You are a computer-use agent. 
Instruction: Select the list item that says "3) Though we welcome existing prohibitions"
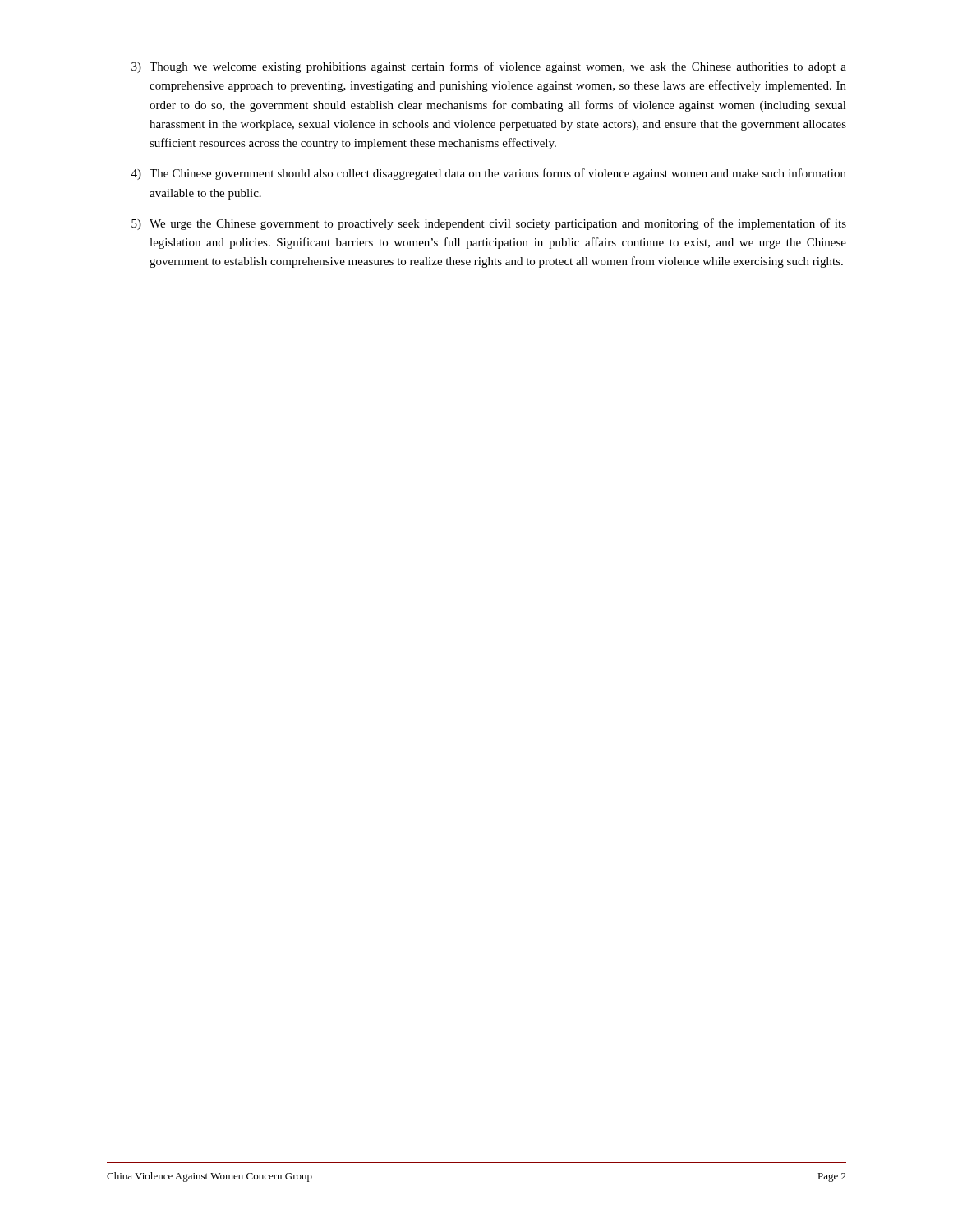pos(476,105)
